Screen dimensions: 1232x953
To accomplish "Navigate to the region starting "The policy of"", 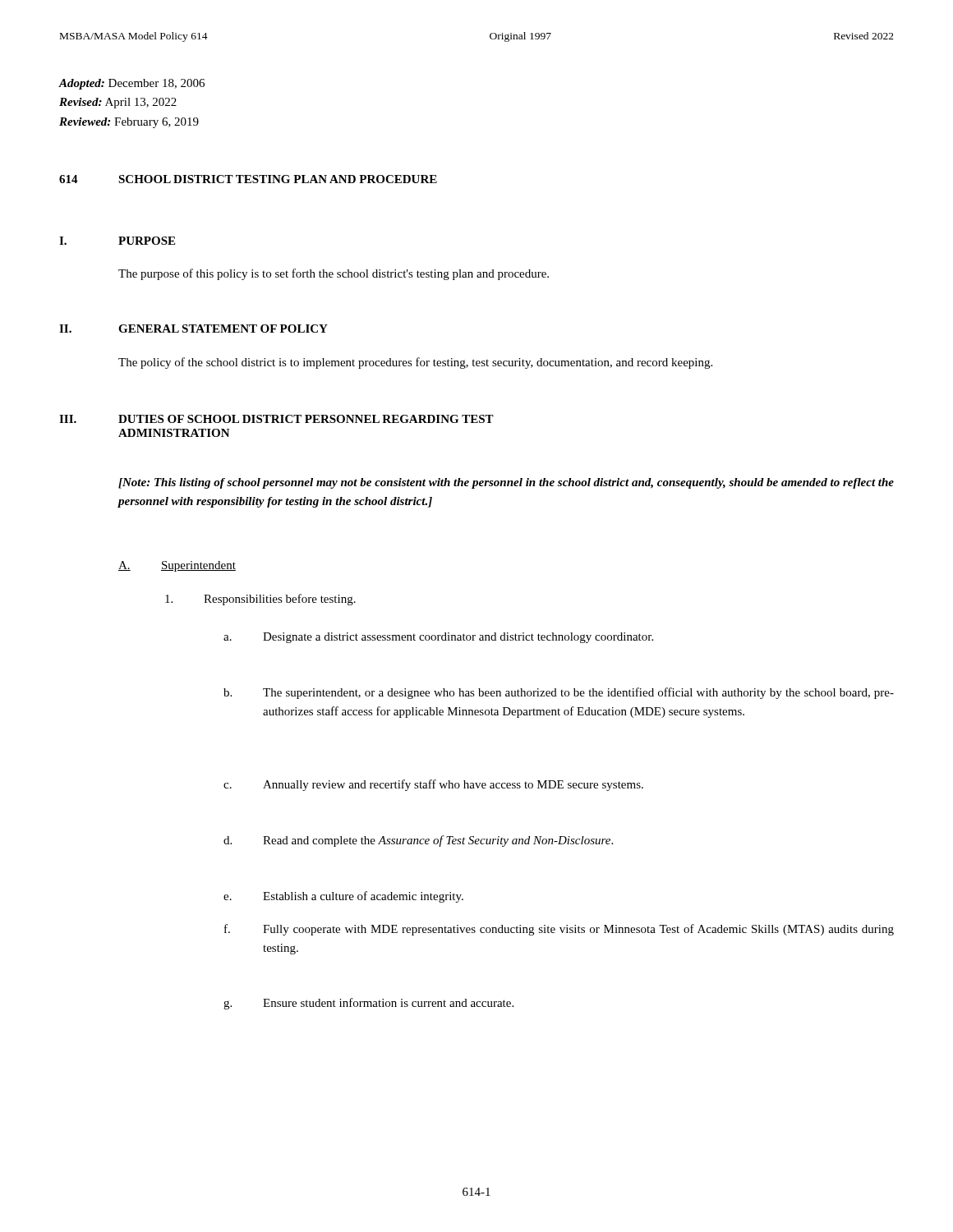I will click(x=416, y=362).
